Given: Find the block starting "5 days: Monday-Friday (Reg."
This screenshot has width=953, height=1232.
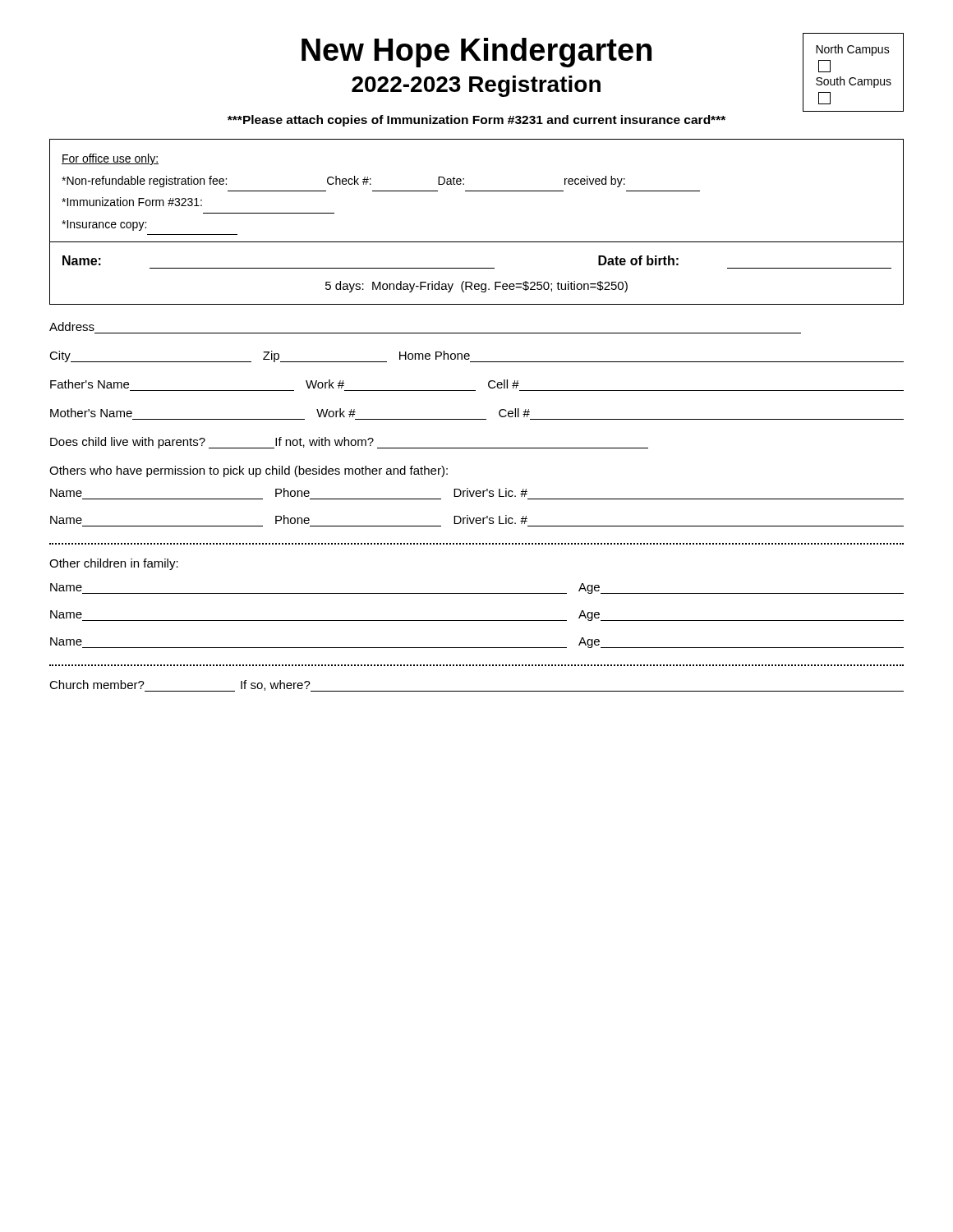Looking at the screenshot, I should [476, 286].
